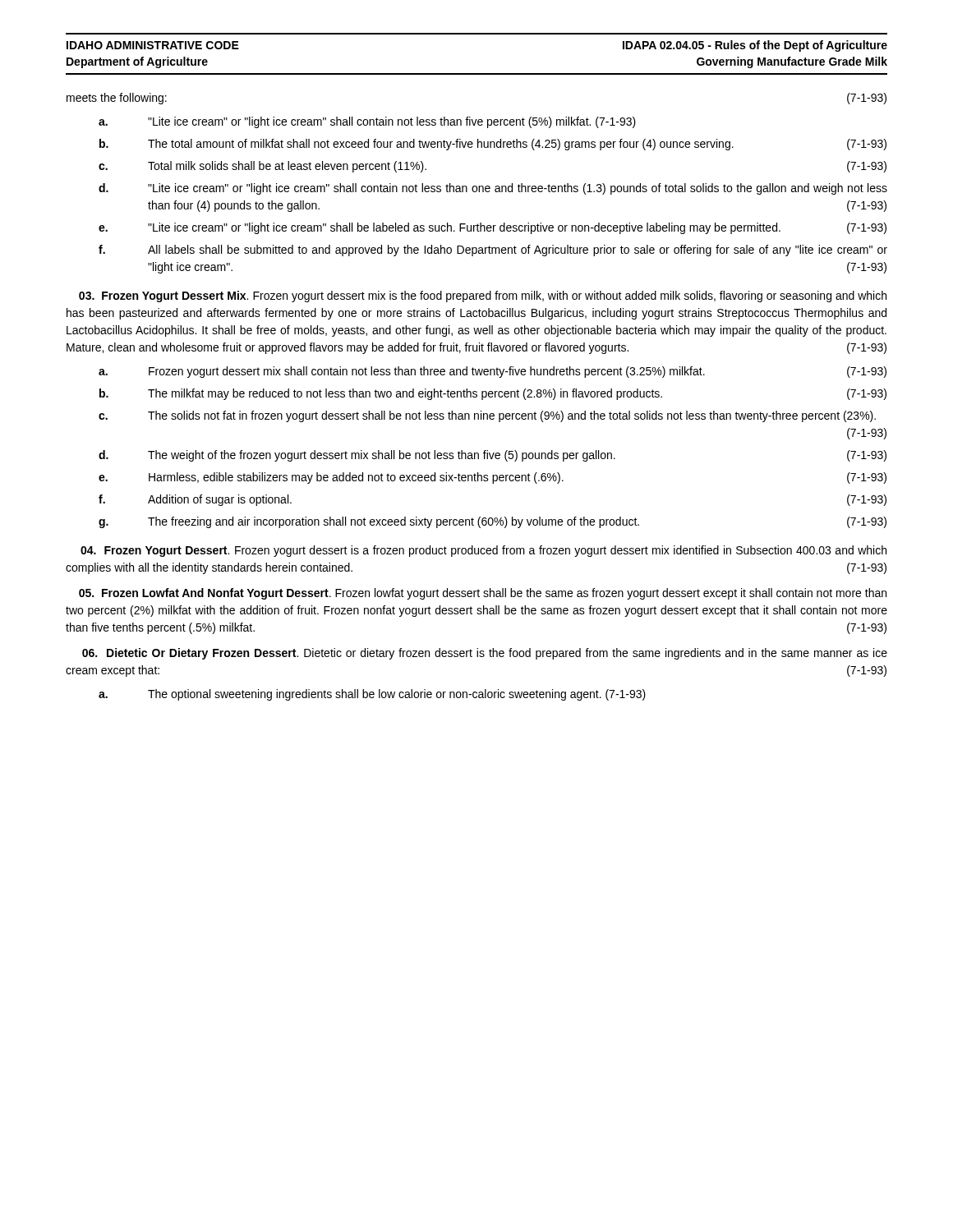This screenshot has height=1232, width=953.
Task: Select the list item that says "e. Harmless, edible stabilizers"
Action: pos(476,478)
